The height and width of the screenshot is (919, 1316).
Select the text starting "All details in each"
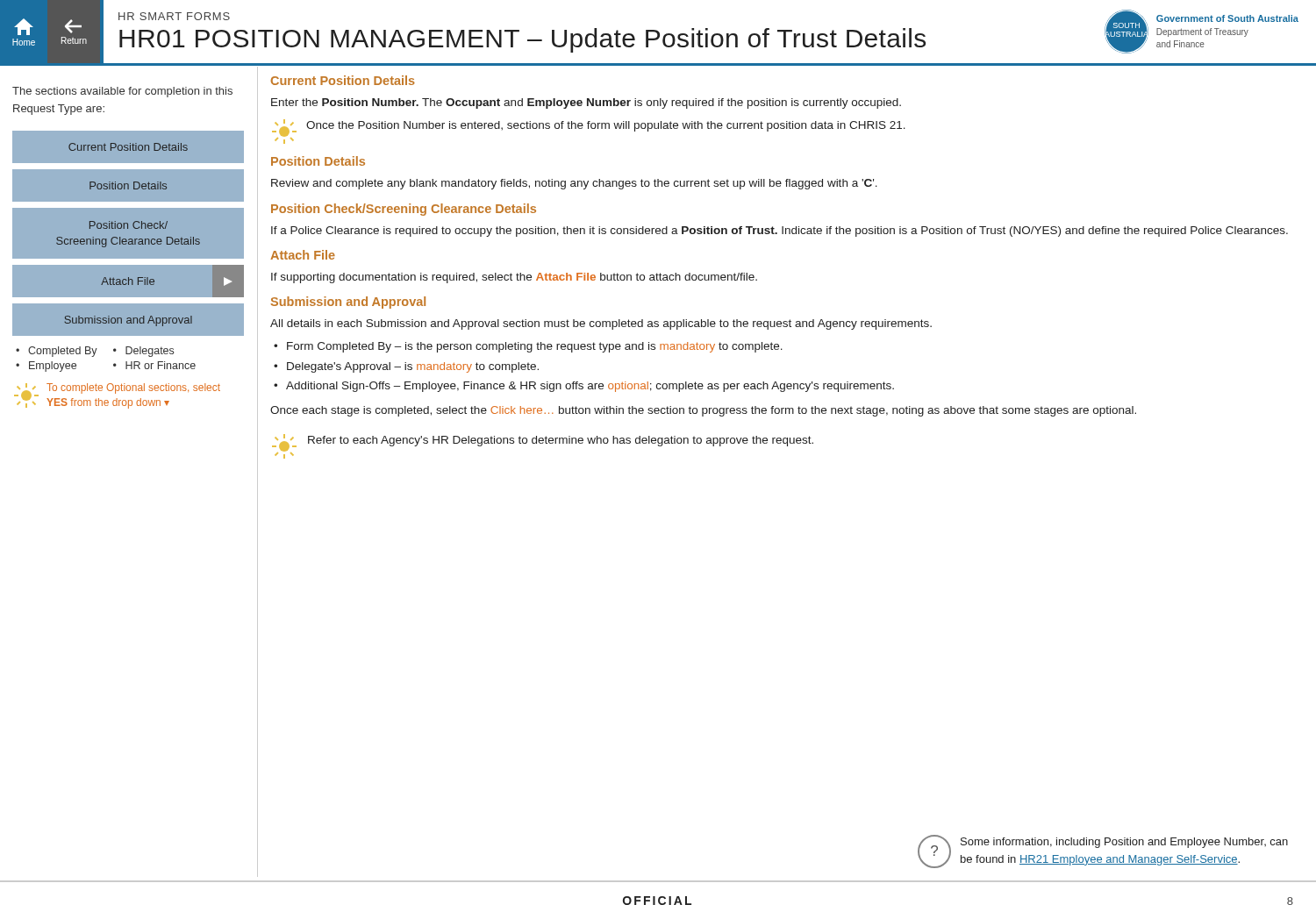click(x=601, y=323)
